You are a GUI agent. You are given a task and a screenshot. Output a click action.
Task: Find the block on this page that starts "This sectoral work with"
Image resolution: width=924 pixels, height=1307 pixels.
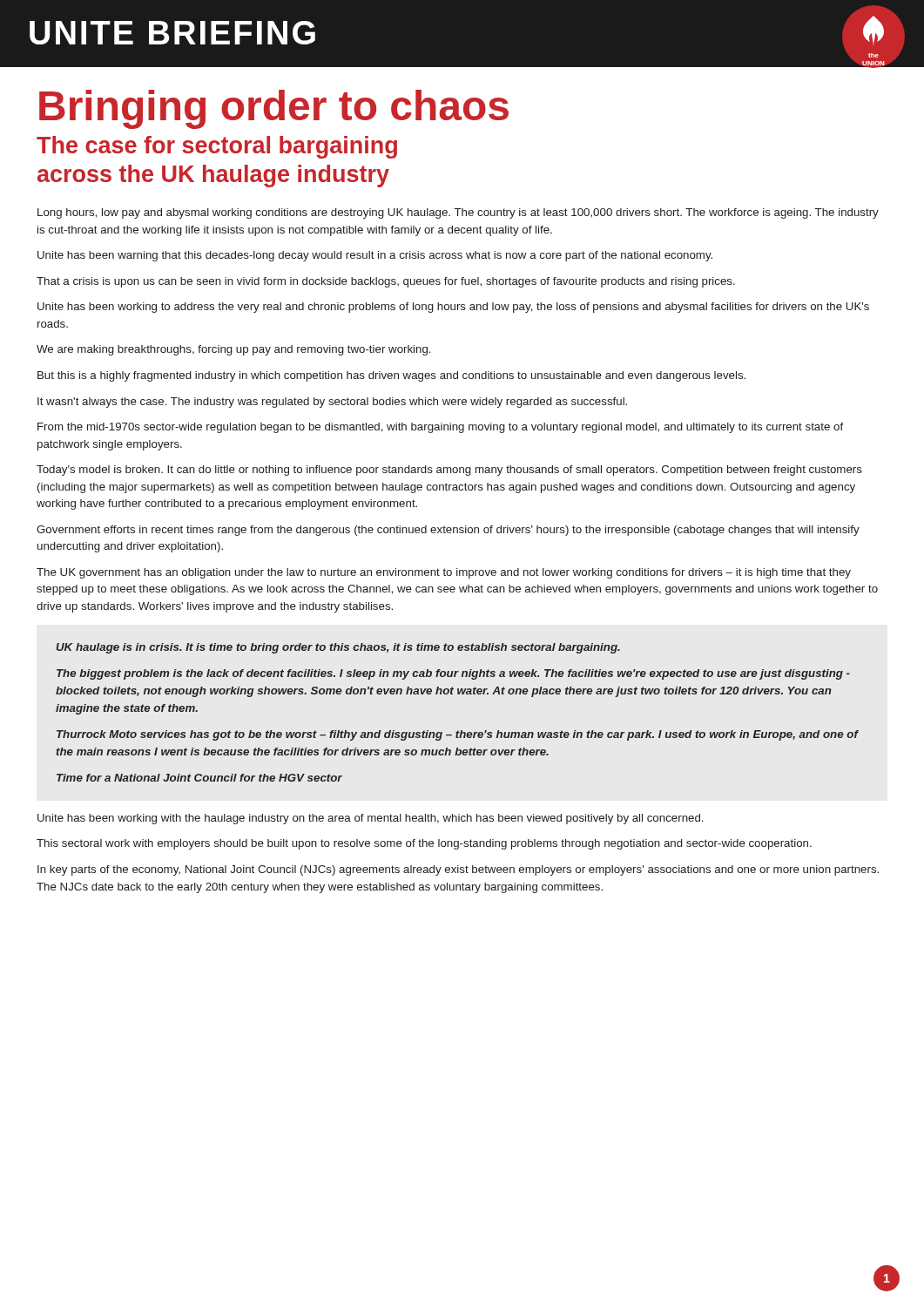pyautogui.click(x=424, y=843)
